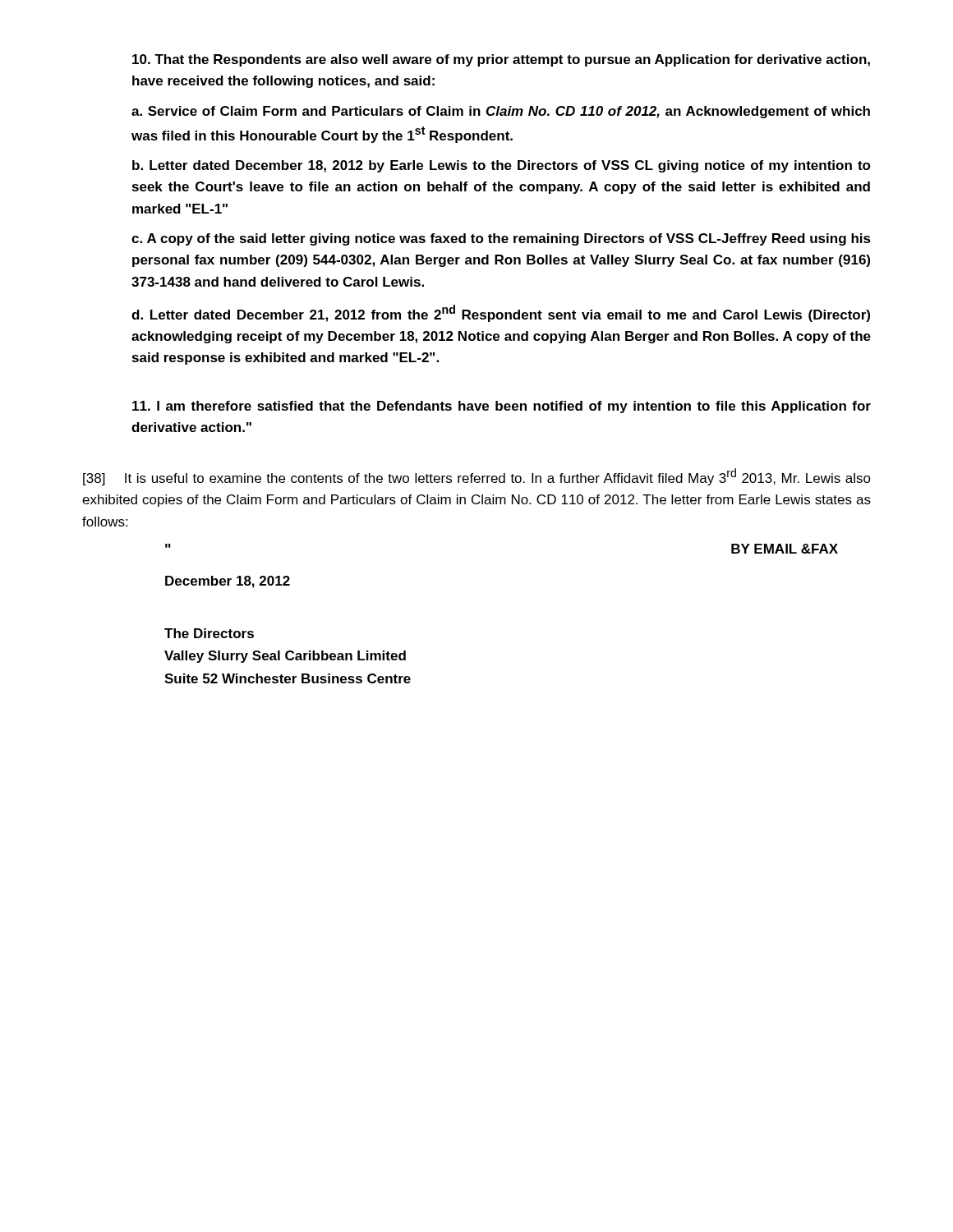Navigate to the region starting "December 18, 2012"
953x1232 pixels.
227,581
